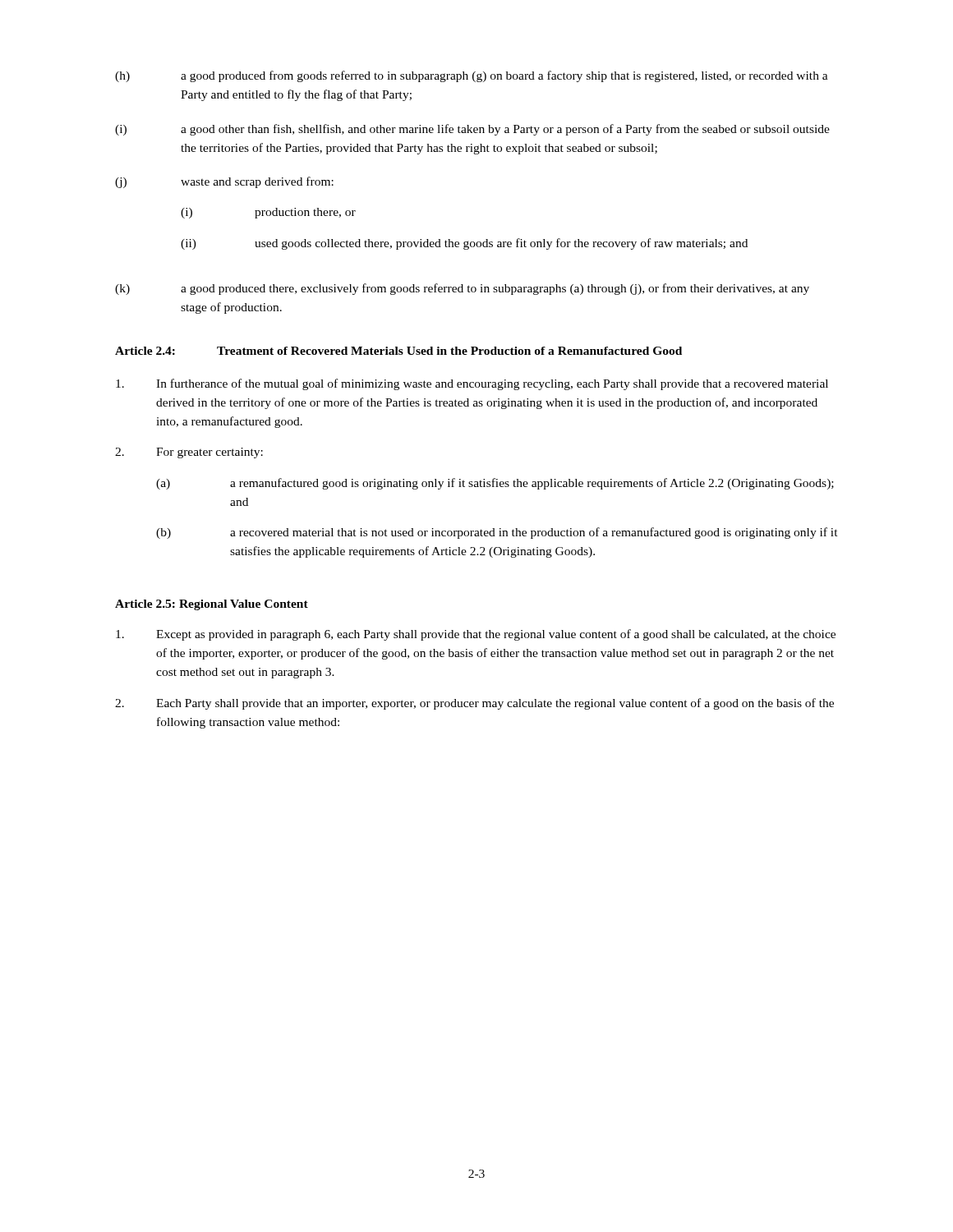The image size is (953, 1232).
Task: Select the region starting "Each Party shall provide that an"
Action: click(x=476, y=712)
